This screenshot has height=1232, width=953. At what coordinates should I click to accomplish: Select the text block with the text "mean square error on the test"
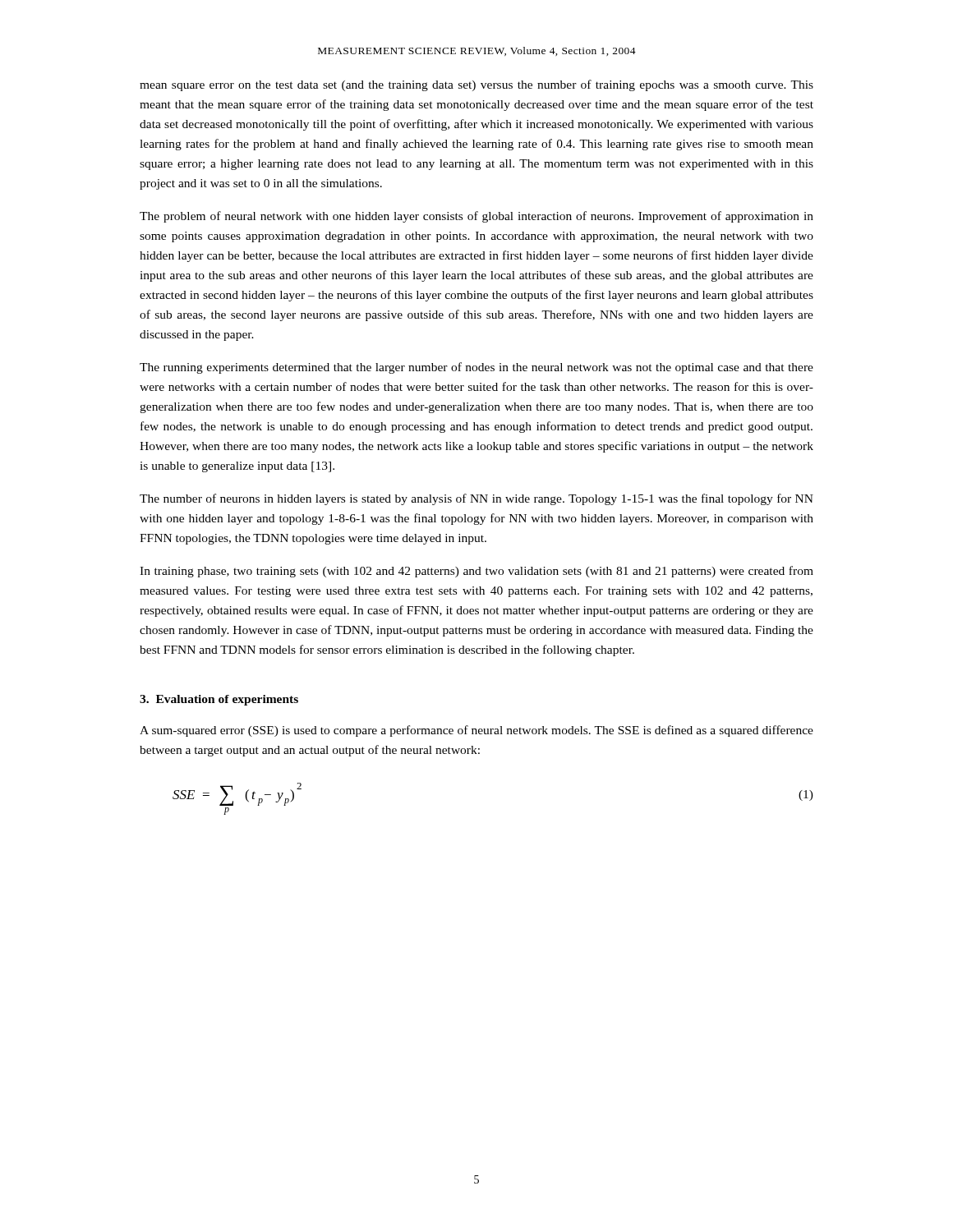476,133
